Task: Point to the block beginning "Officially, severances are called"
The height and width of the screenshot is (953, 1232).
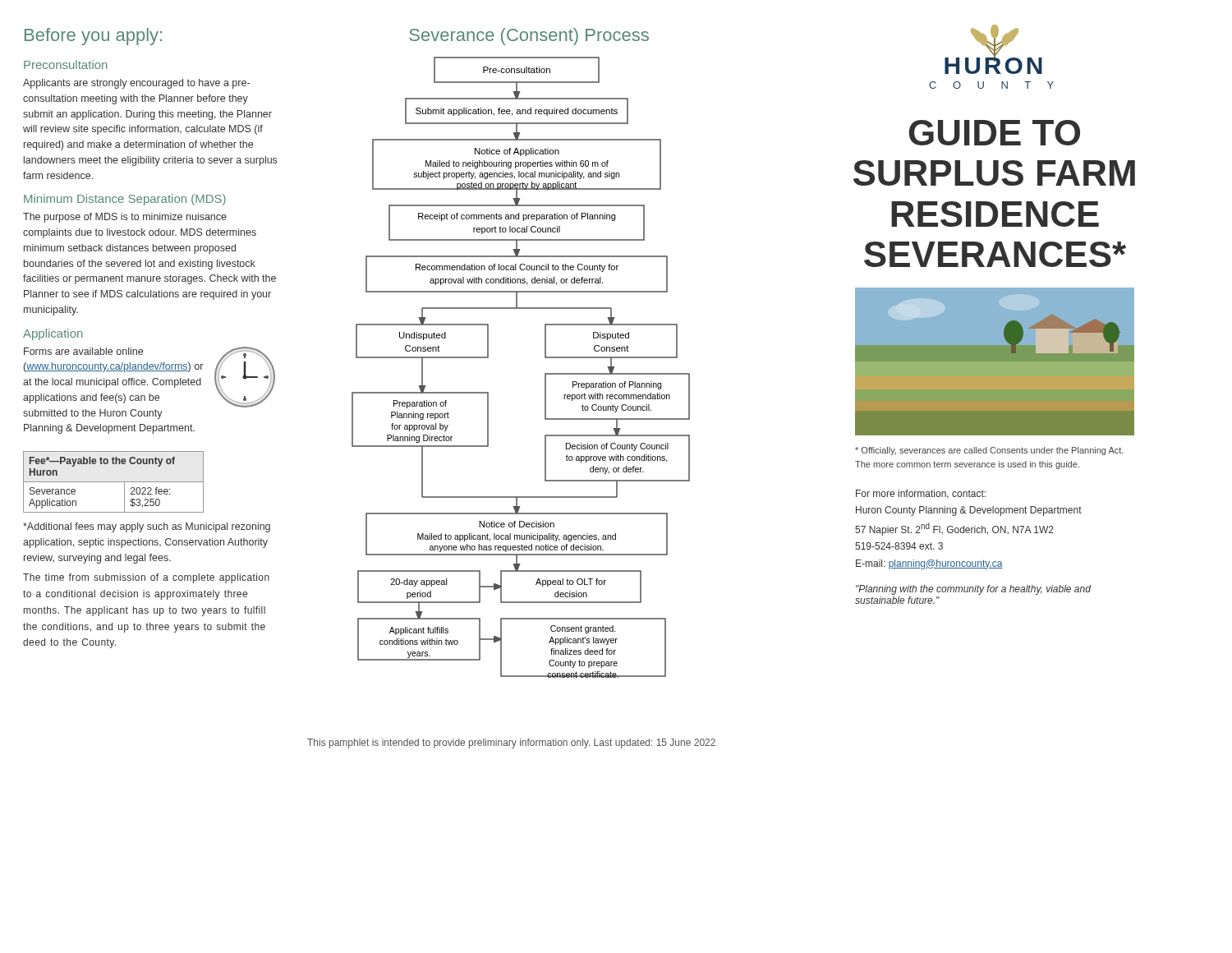Action: point(989,457)
